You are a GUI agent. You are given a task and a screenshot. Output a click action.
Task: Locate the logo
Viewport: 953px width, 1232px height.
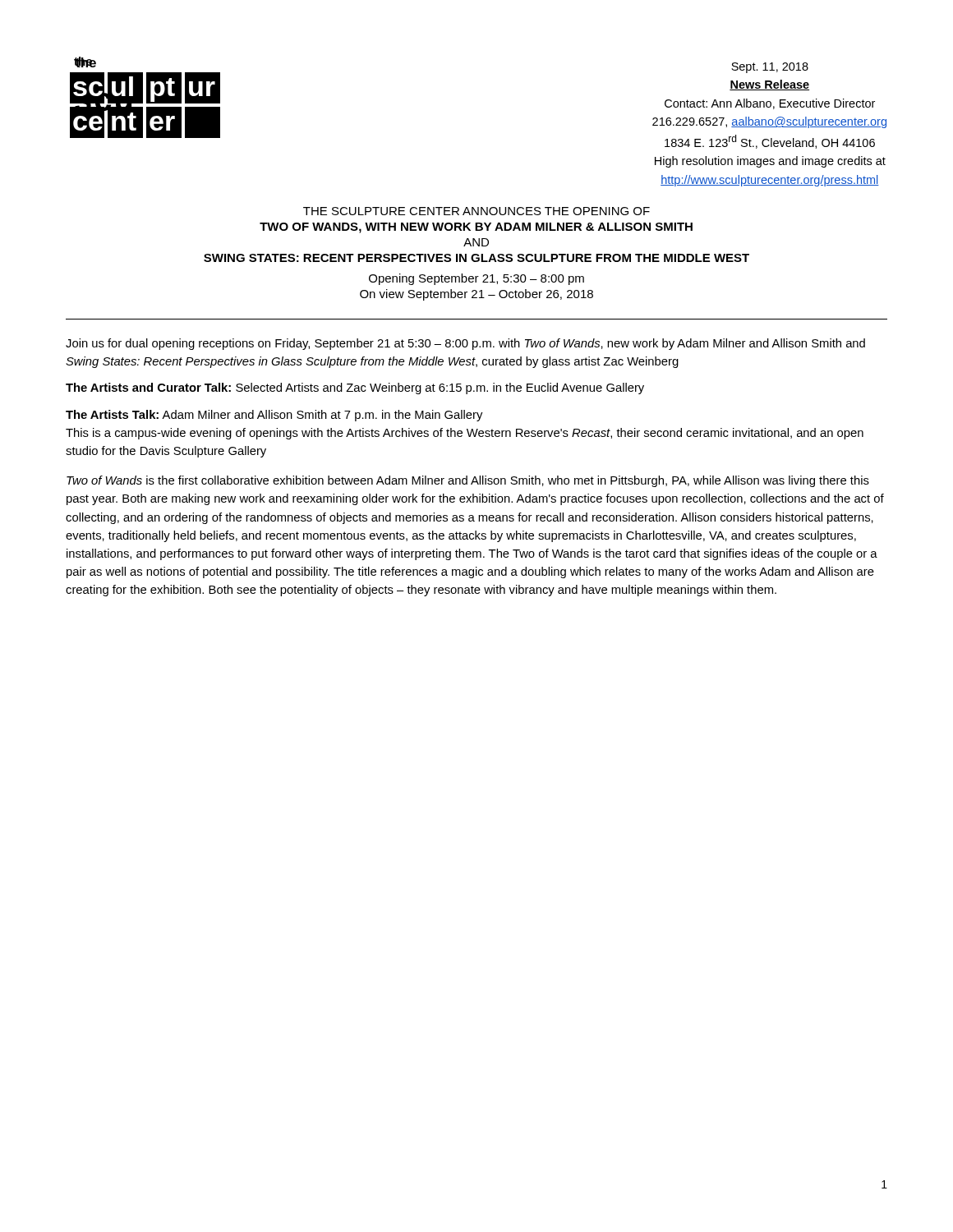(x=156, y=116)
